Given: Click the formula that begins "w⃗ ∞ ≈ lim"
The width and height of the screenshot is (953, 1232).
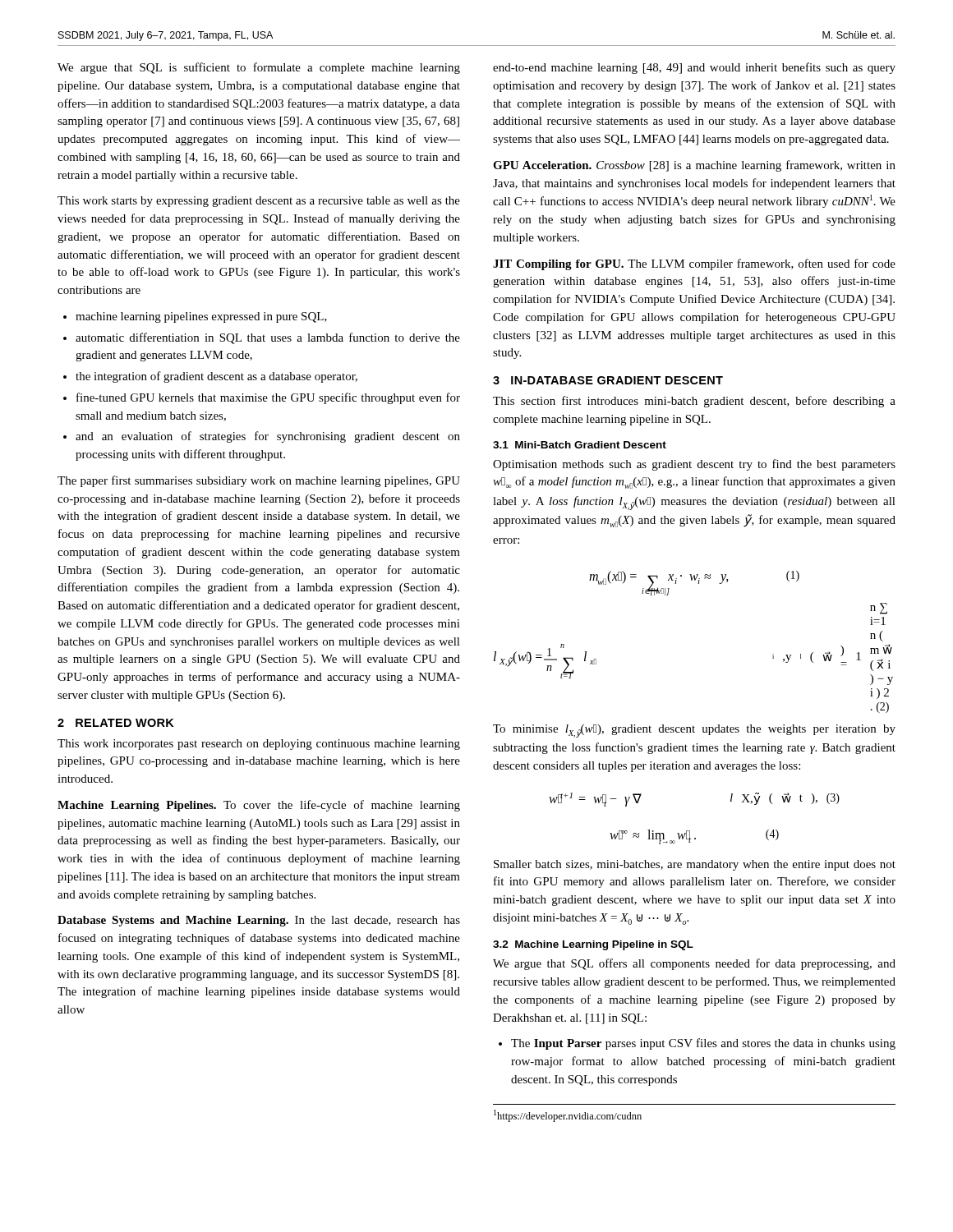Looking at the screenshot, I should pos(694,834).
